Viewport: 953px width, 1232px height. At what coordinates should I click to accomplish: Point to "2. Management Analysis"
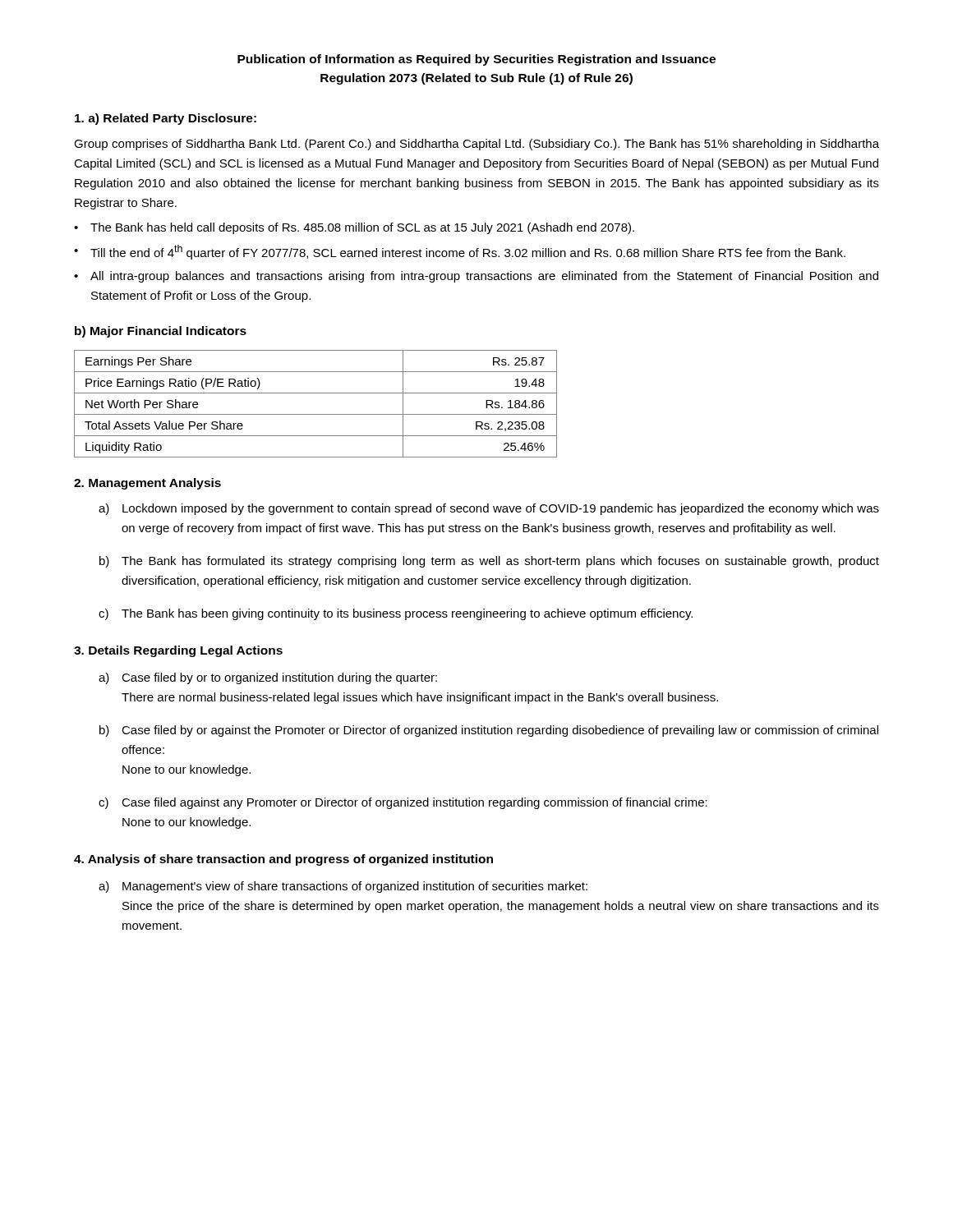coord(148,482)
